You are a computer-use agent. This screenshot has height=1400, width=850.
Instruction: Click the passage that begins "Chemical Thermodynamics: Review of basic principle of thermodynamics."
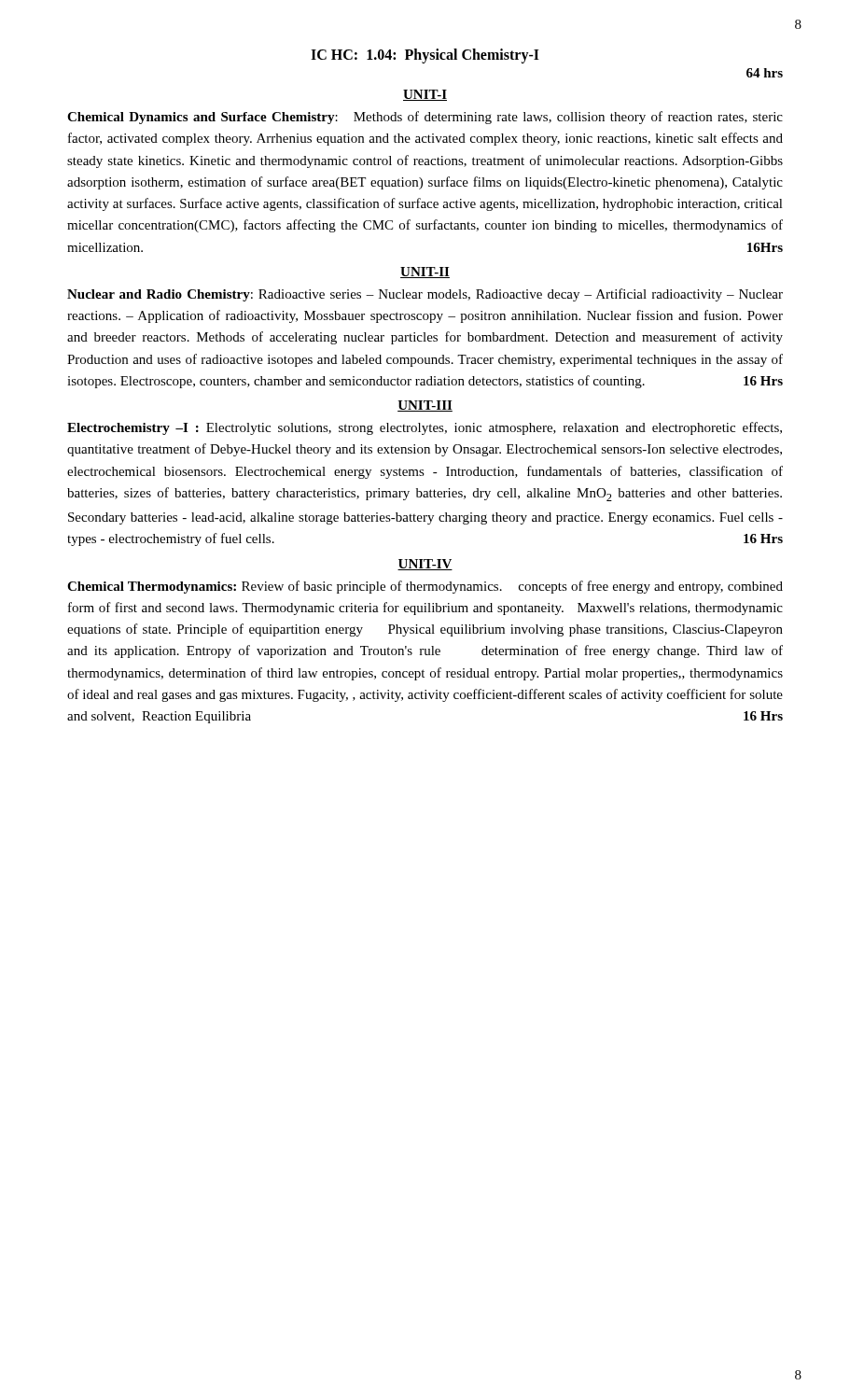[x=425, y=653]
